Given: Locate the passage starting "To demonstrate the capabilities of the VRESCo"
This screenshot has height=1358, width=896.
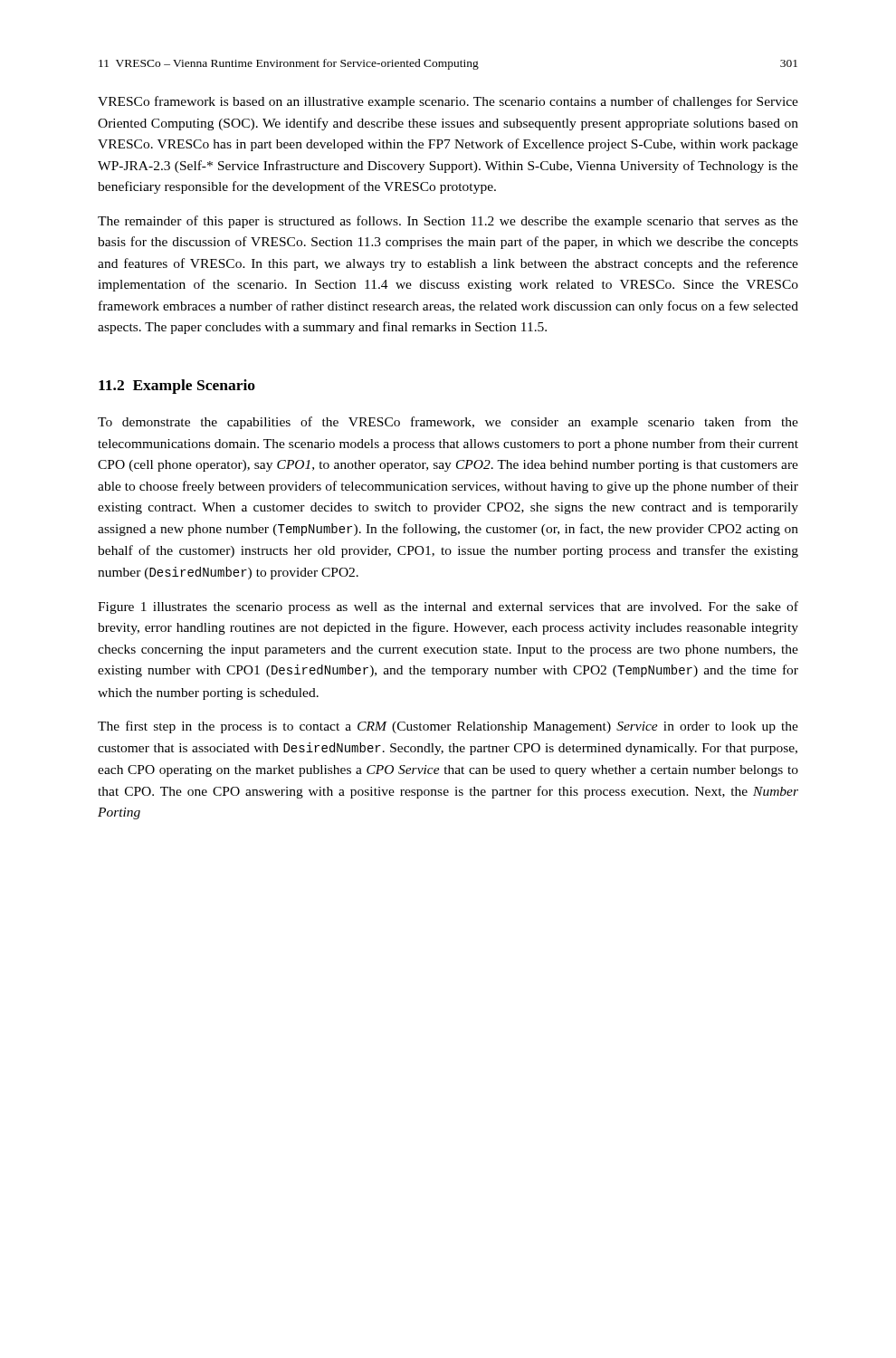Looking at the screenshot, I should 448,497.
